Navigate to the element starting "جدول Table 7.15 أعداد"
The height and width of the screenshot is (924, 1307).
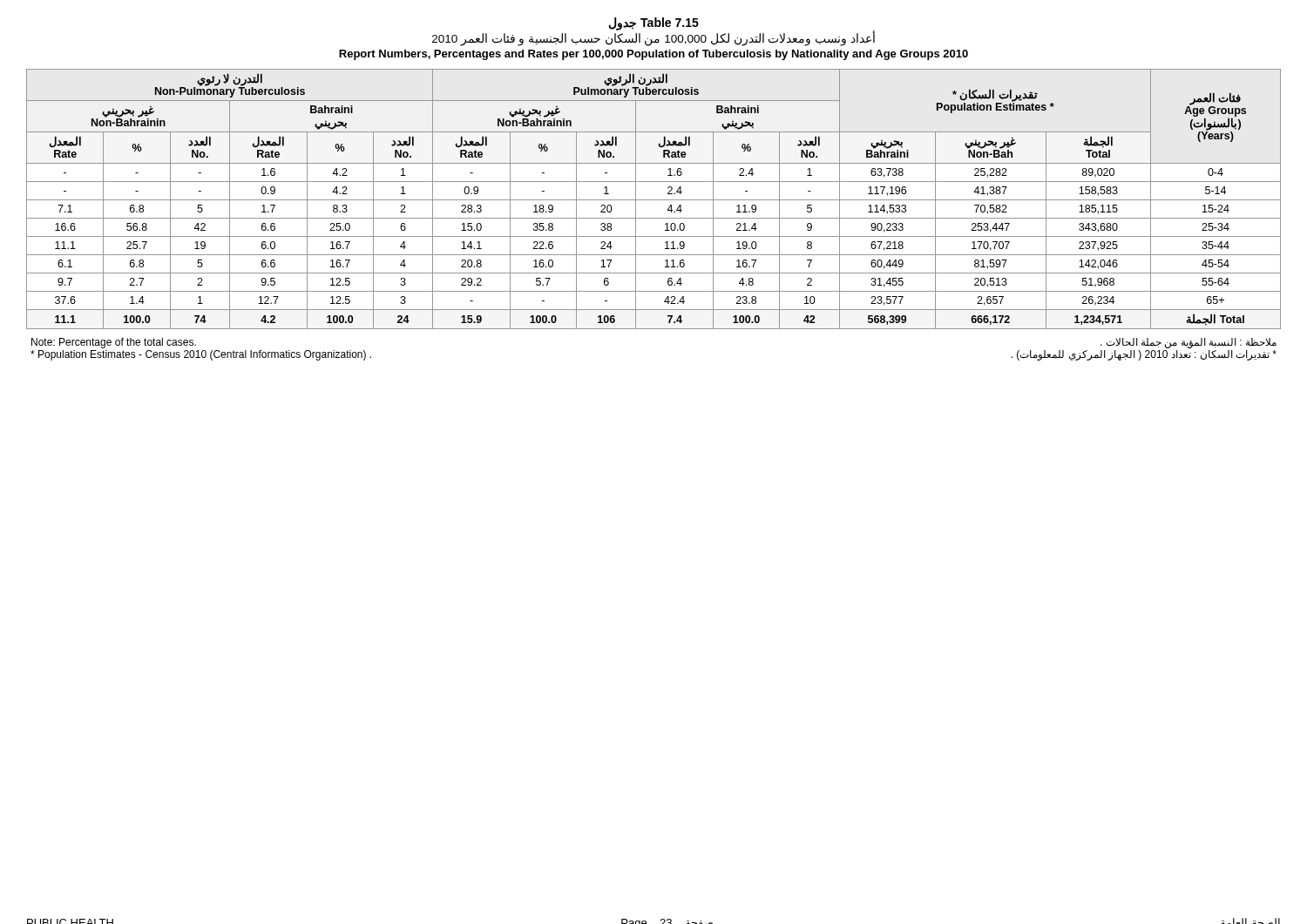[x=654, y=38]
